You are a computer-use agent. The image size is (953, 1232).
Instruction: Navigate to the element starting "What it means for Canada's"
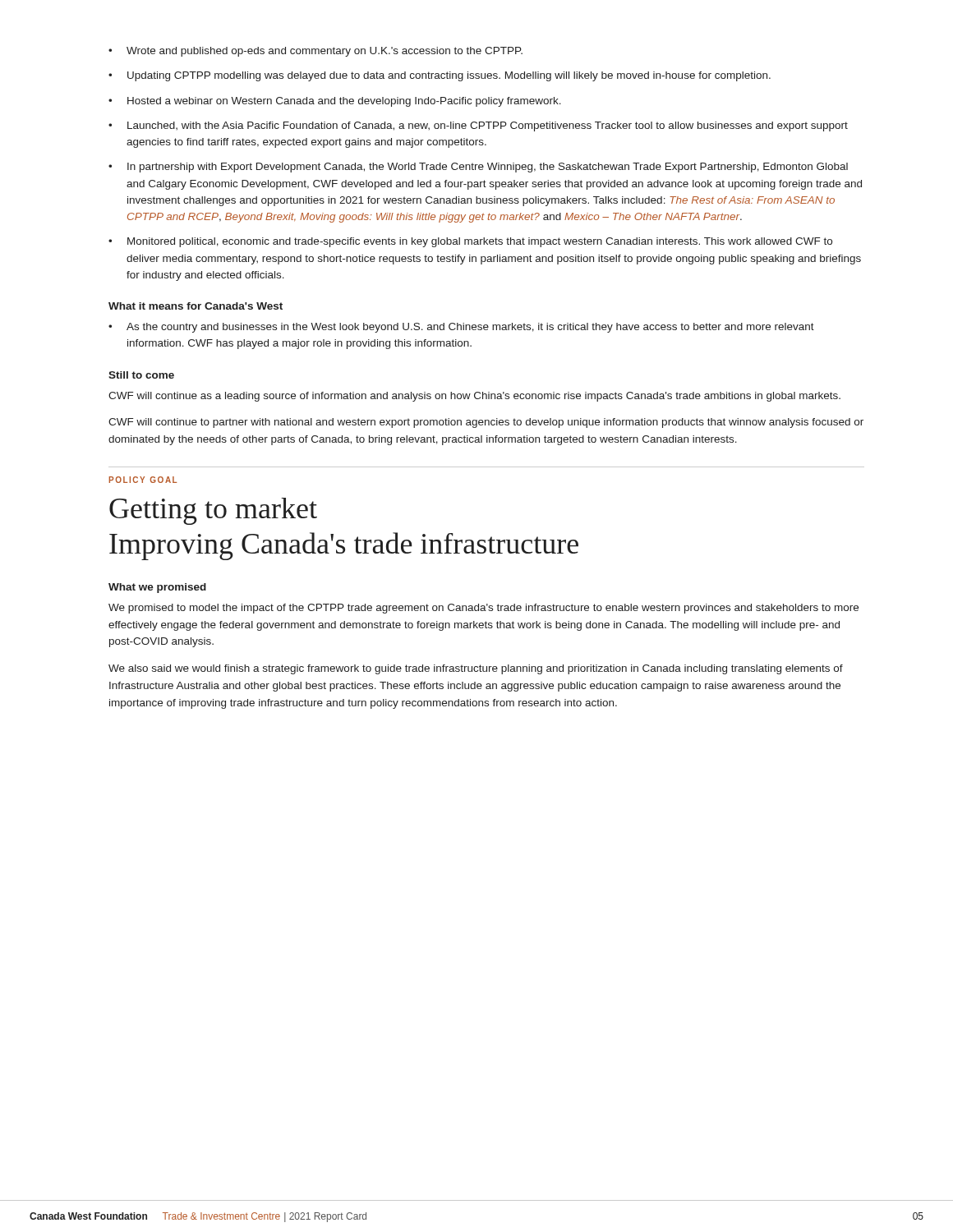pos(196,306)
